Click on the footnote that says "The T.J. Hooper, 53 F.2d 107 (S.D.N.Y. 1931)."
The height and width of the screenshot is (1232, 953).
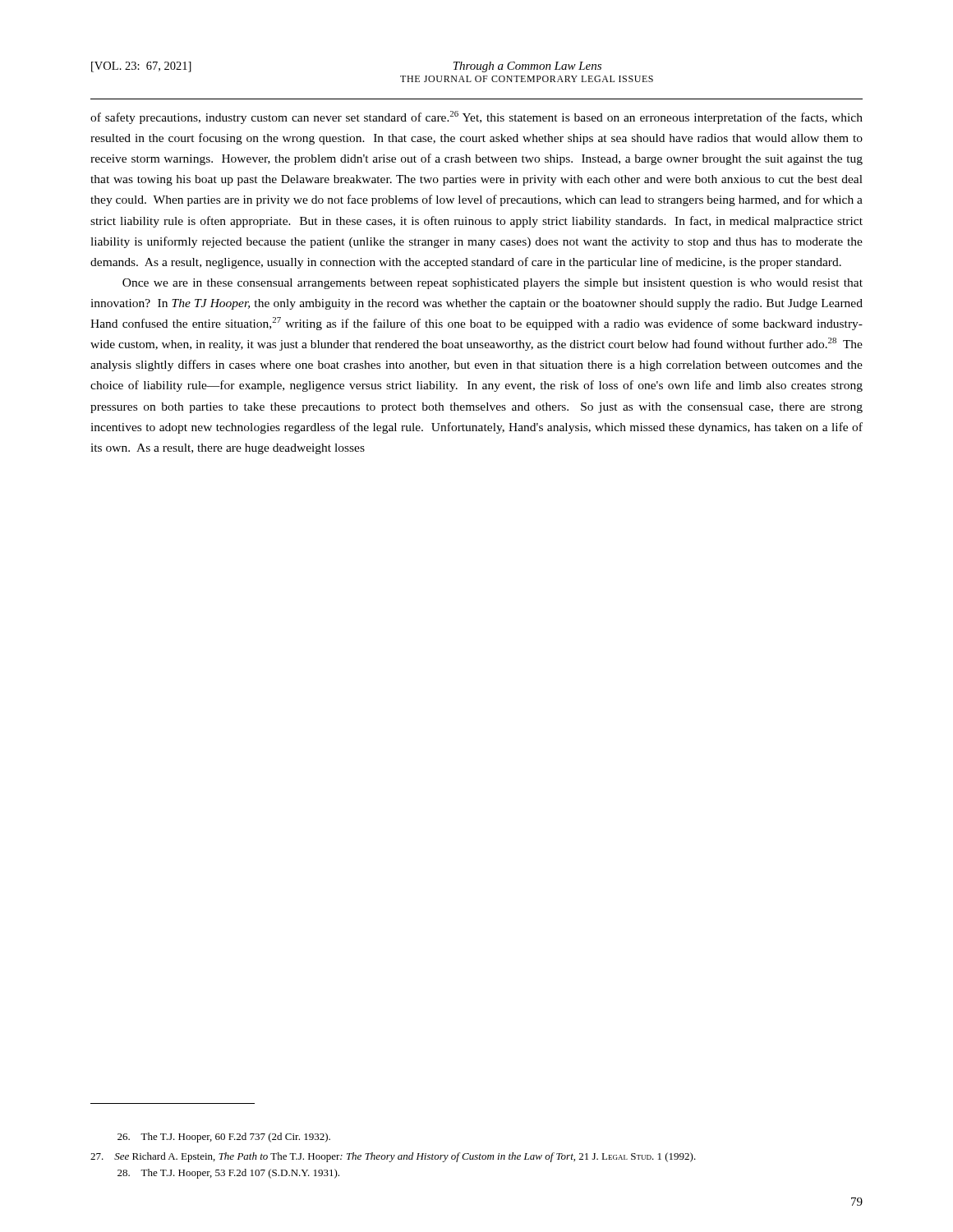click(x=229, y=1172)
